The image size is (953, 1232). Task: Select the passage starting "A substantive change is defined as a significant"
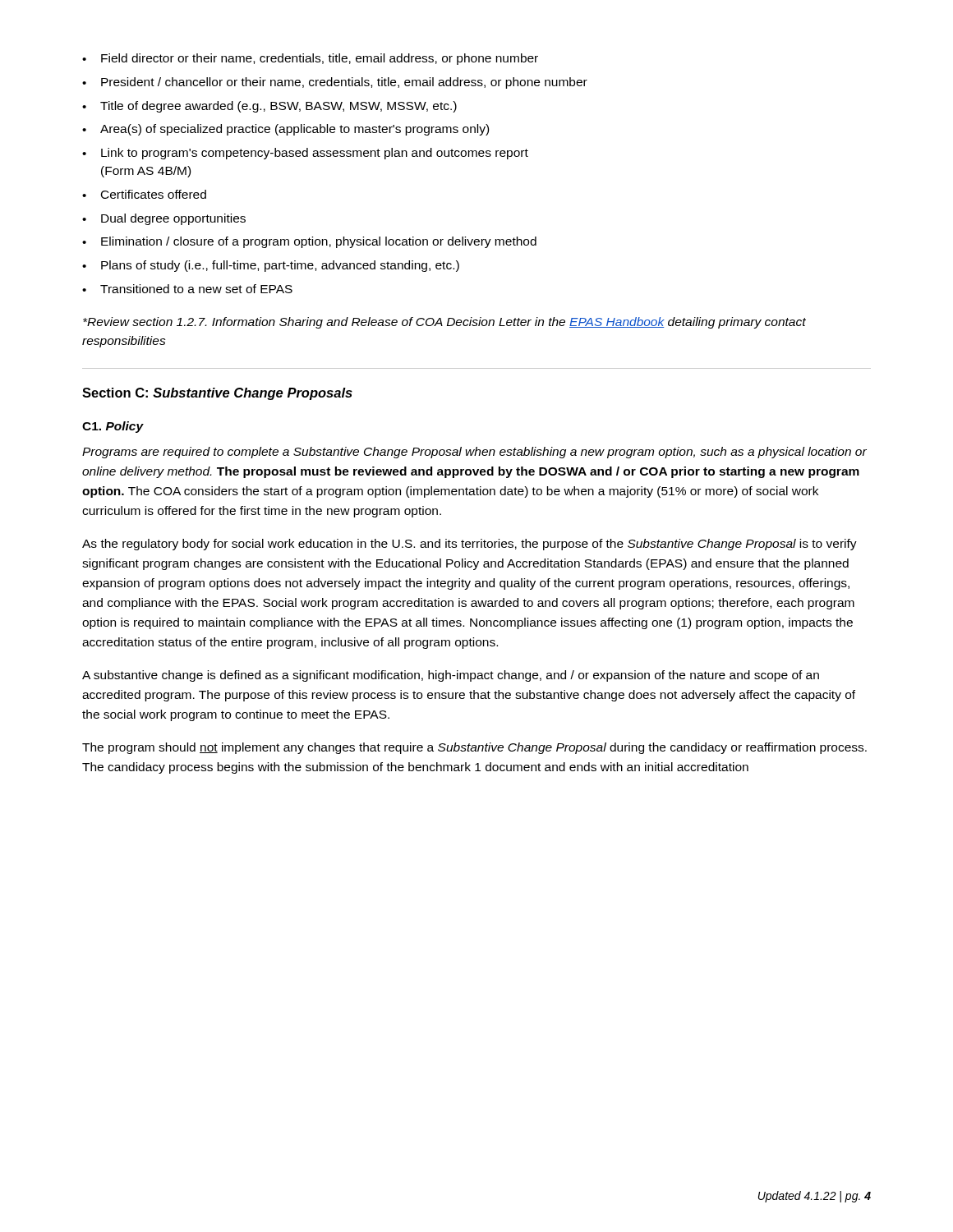469,695
